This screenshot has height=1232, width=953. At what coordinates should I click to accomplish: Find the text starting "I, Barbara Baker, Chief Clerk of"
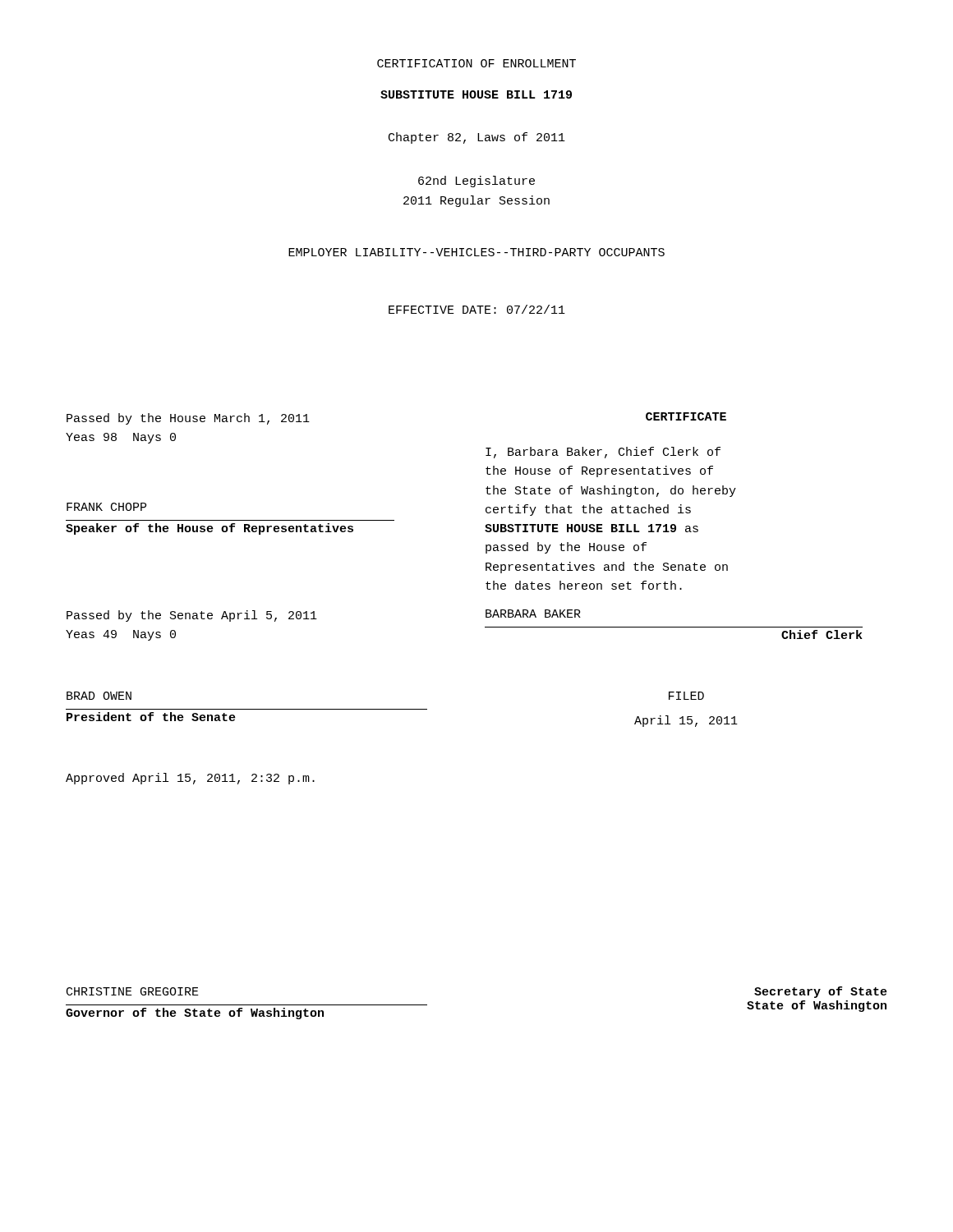coord(610,520)
